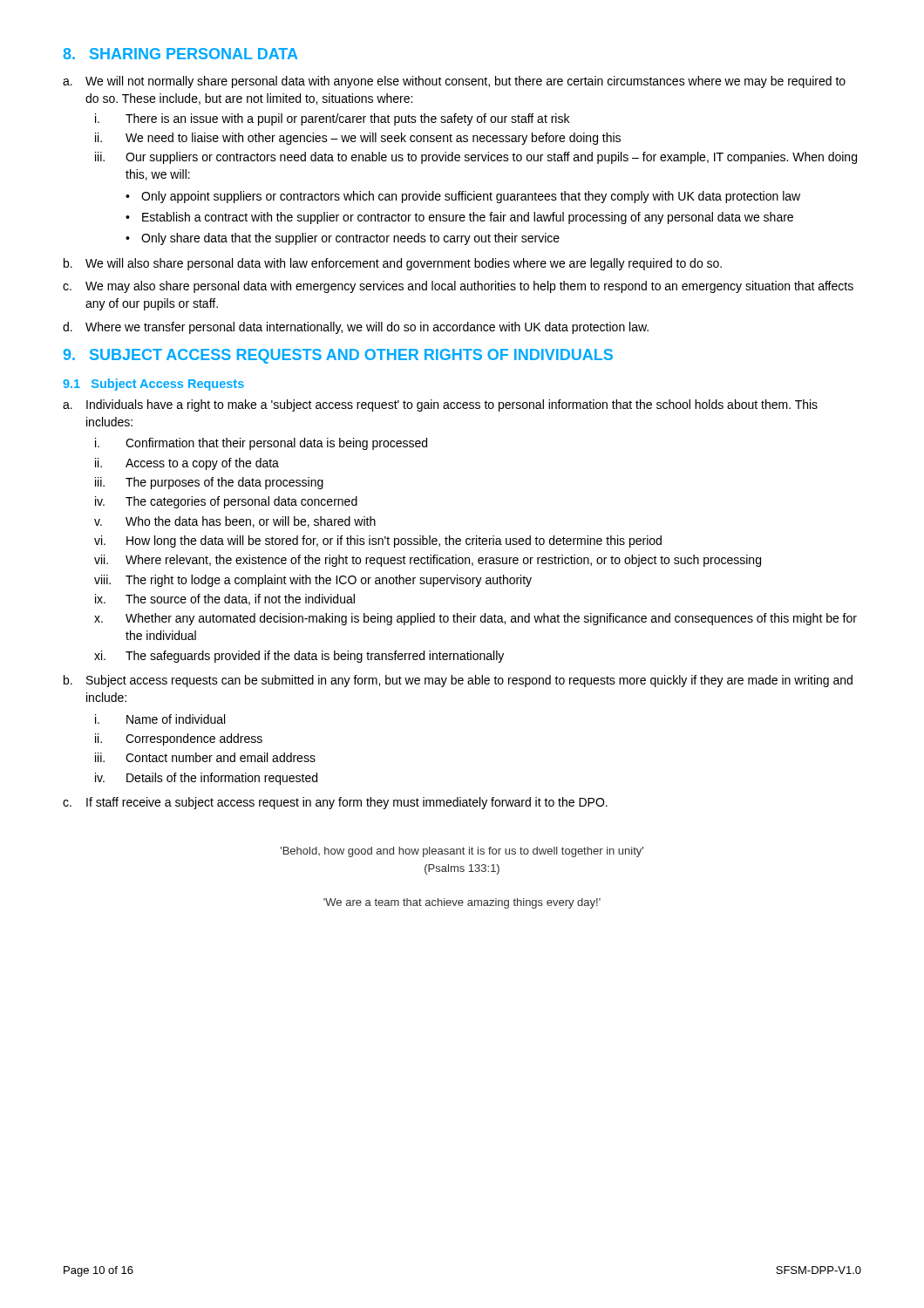Screen dimensions: 1308x924
Task: Point to the element starting "d. Where we transfer personal data internationally, we"
Action: [x=462, y=327]
